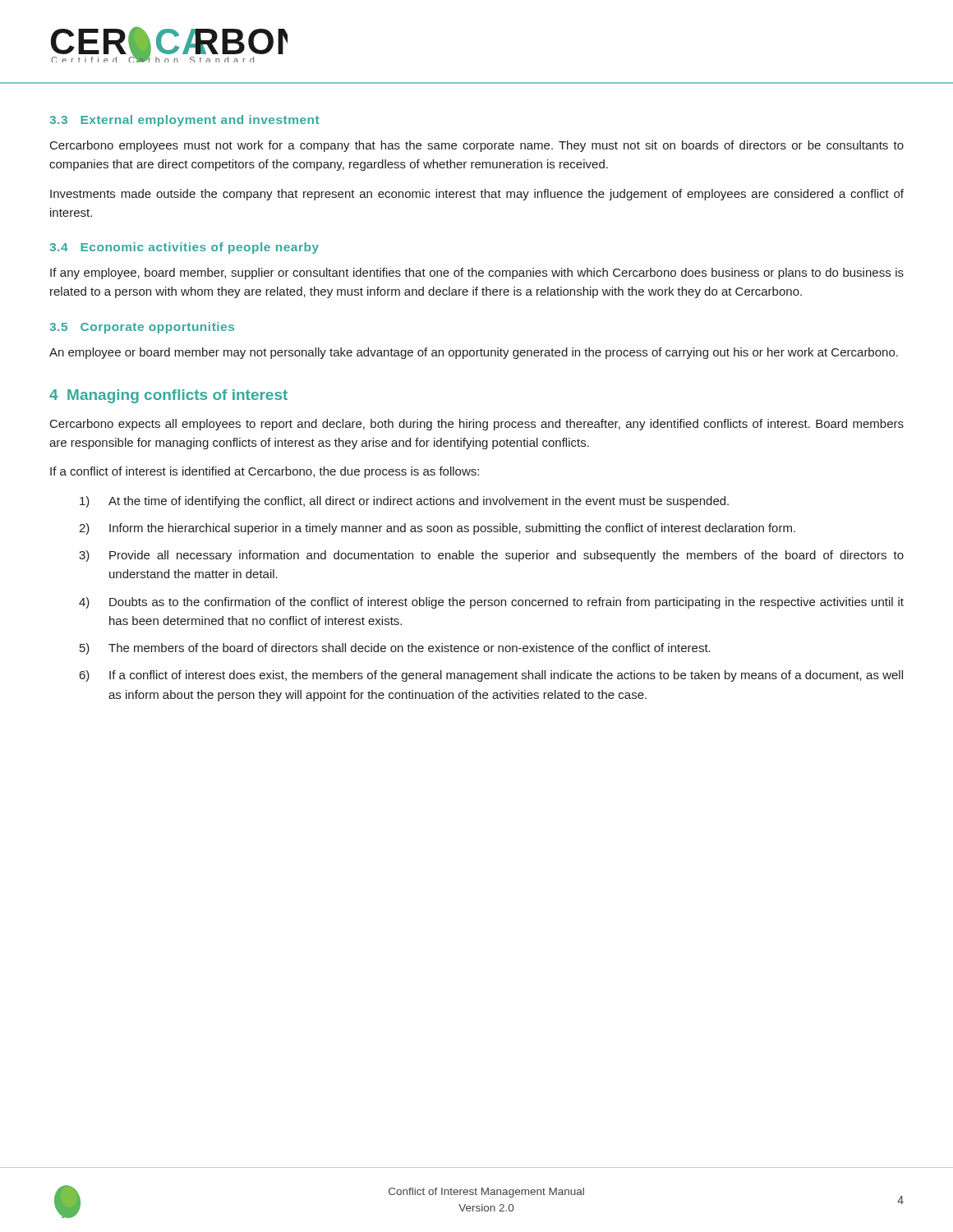Image resolution: width=953 pixels, height=1232 pixels.
Task: Point to the section header beginning "3.4 Economic activities of"
Action: click(184, 248)
